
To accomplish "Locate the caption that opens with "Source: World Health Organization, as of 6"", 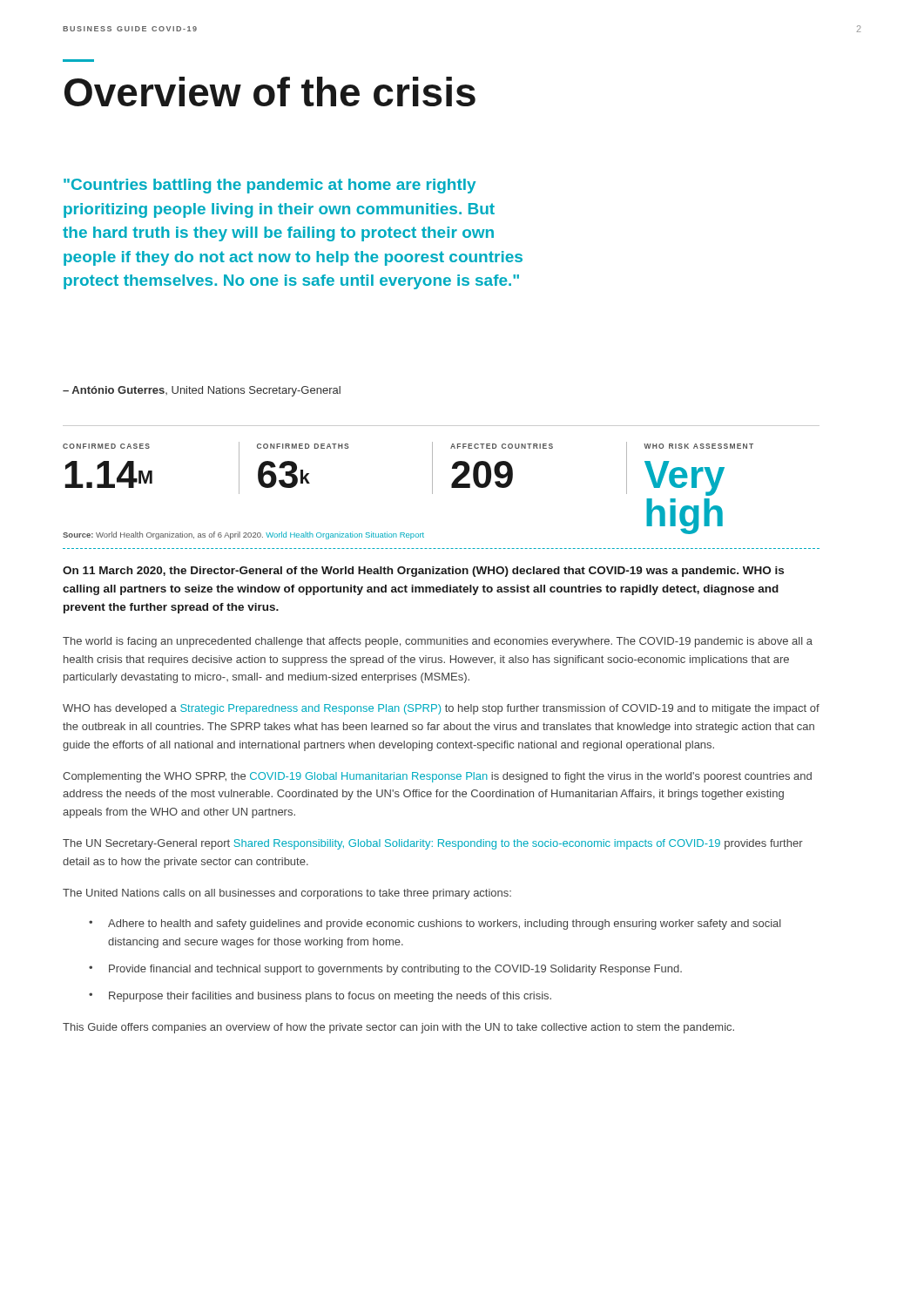I will (244, 535).
